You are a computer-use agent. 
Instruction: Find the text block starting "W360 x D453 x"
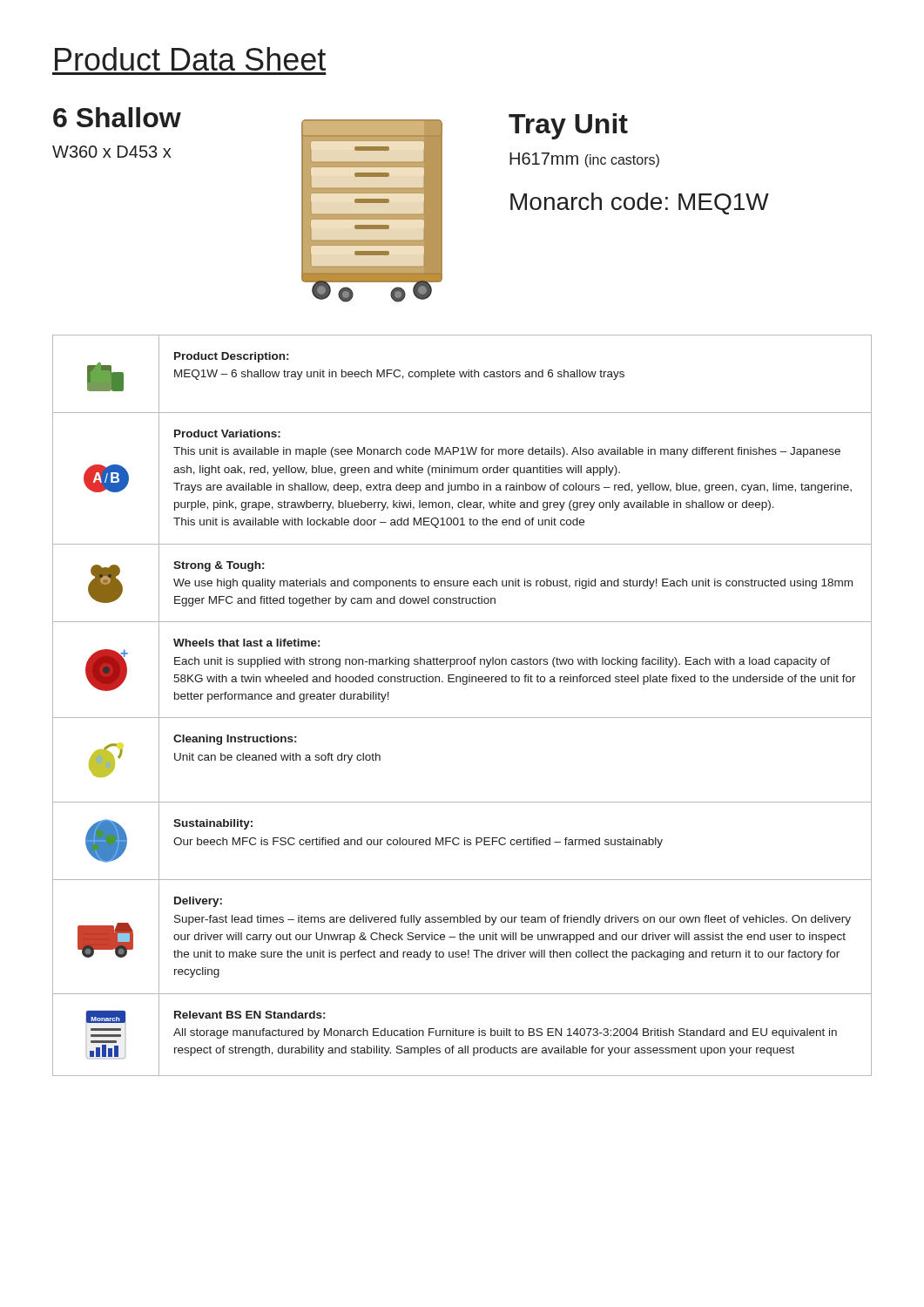click(112, 152)
